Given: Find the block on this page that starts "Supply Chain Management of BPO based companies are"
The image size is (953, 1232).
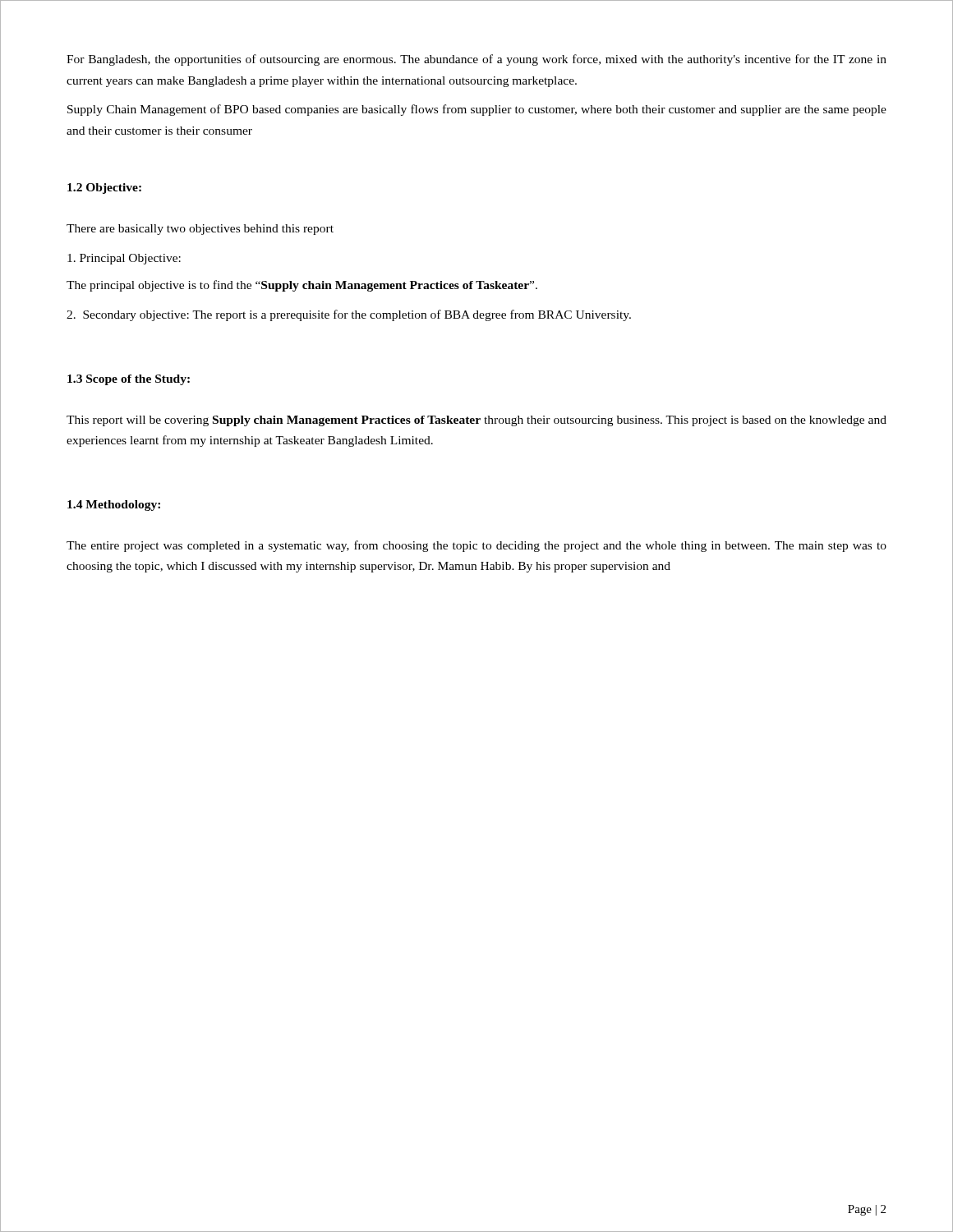Looking at the screenshot, I should click(x=476, y=119).
